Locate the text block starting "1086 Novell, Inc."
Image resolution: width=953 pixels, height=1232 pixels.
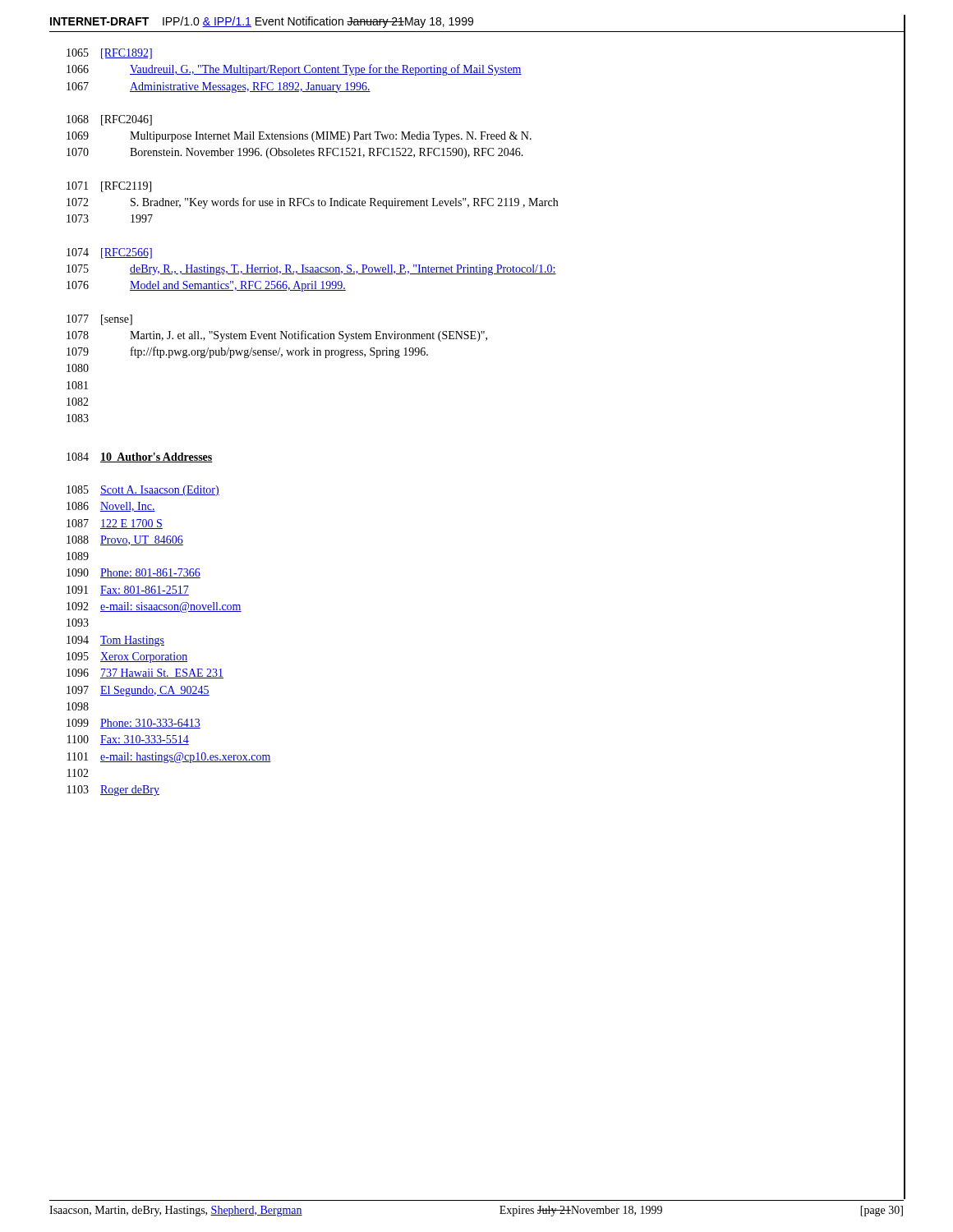[x=111, y=507]
